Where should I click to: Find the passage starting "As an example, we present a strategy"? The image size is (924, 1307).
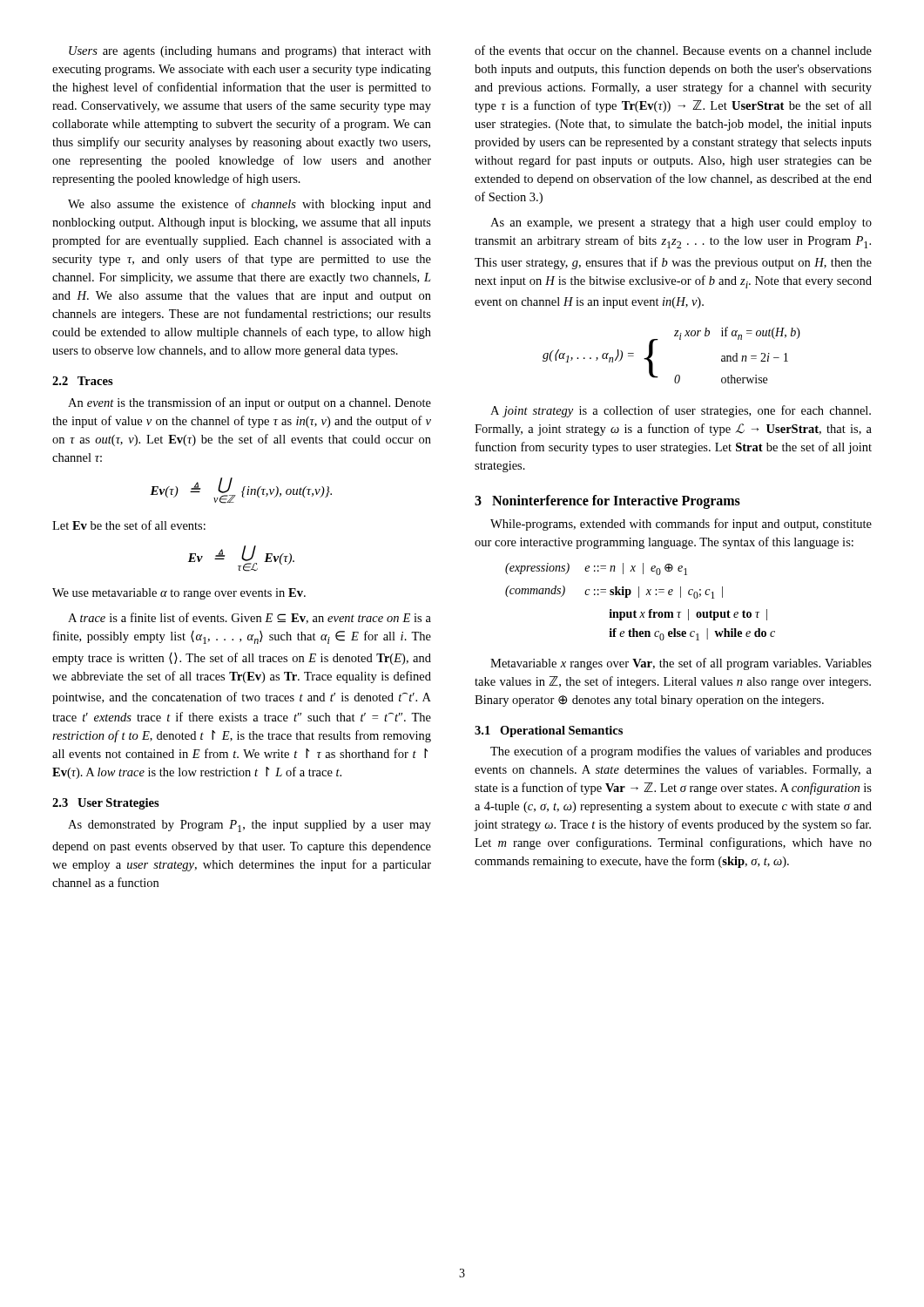673,262
